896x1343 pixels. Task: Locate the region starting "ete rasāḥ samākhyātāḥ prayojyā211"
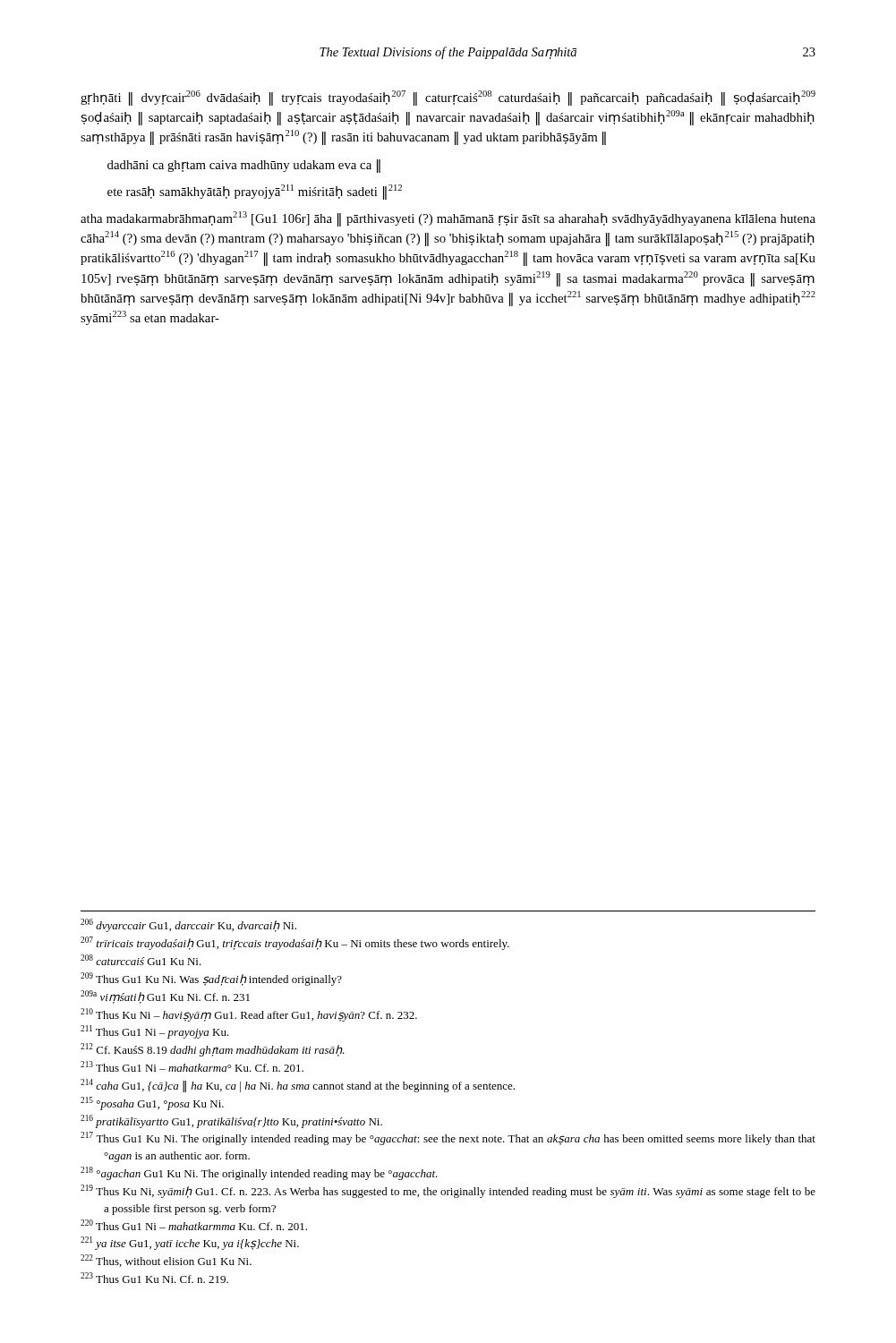click(255, 191)
